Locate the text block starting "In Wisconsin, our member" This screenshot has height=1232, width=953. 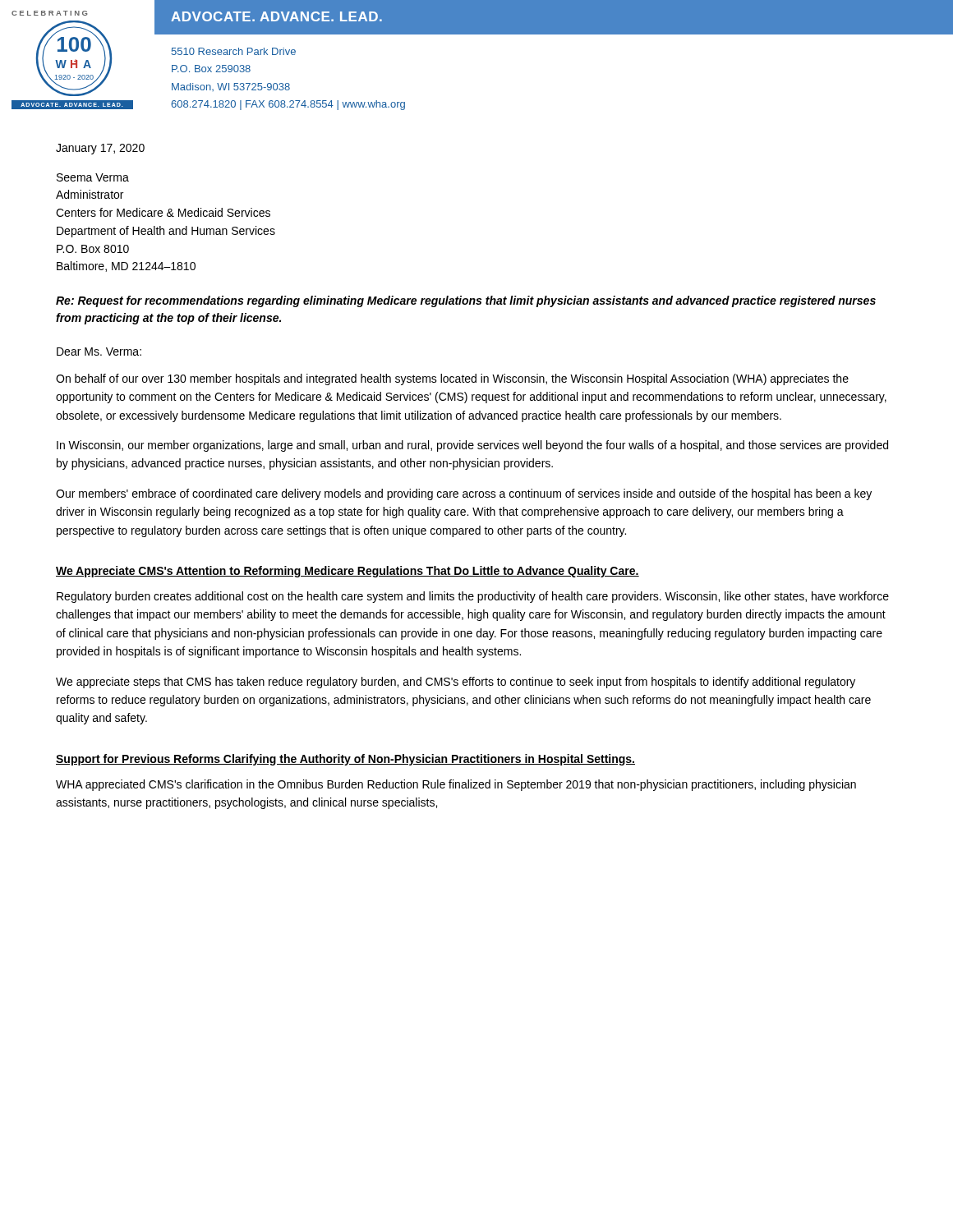472,454
